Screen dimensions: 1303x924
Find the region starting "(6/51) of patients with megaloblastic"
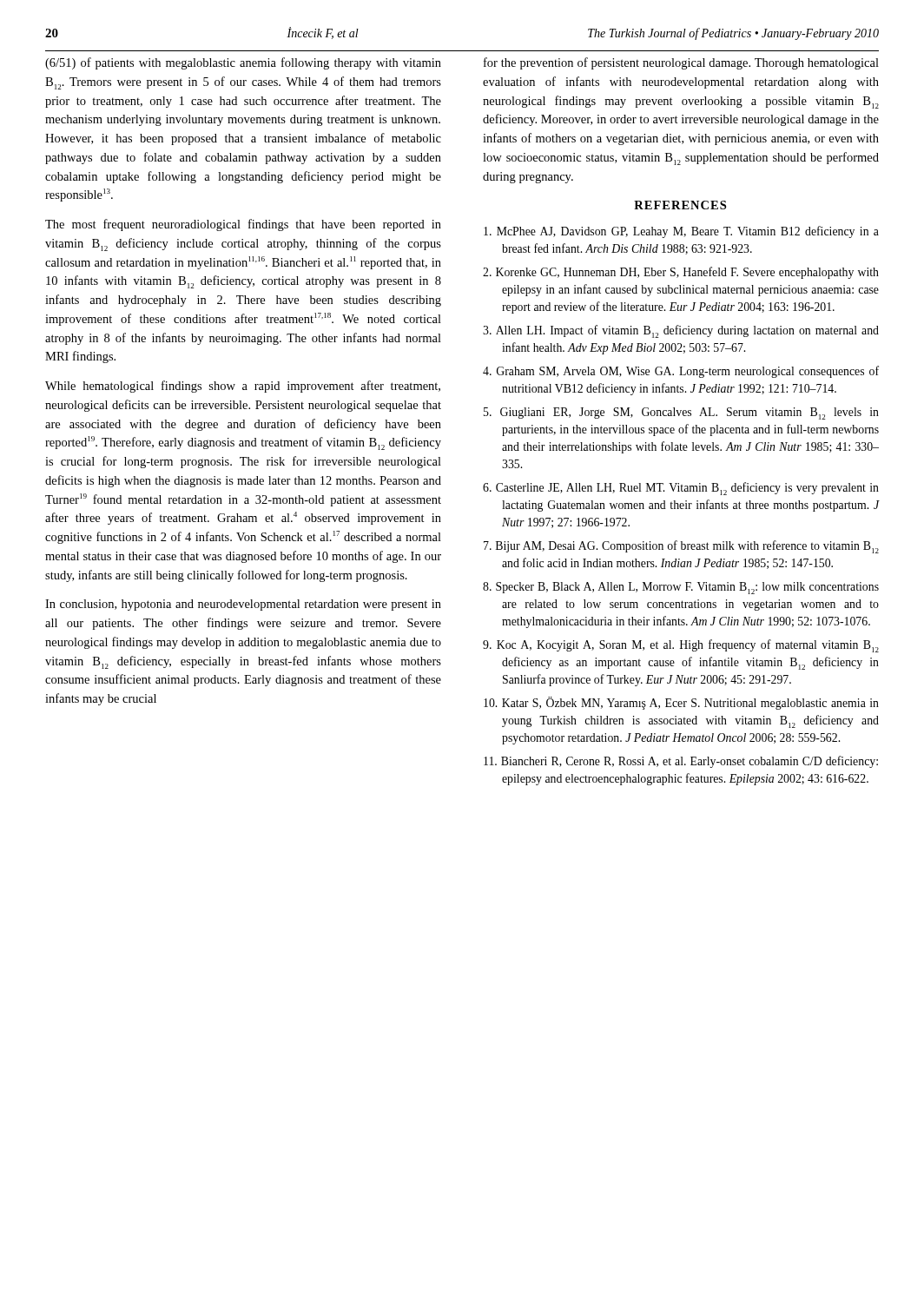point(243,129)
